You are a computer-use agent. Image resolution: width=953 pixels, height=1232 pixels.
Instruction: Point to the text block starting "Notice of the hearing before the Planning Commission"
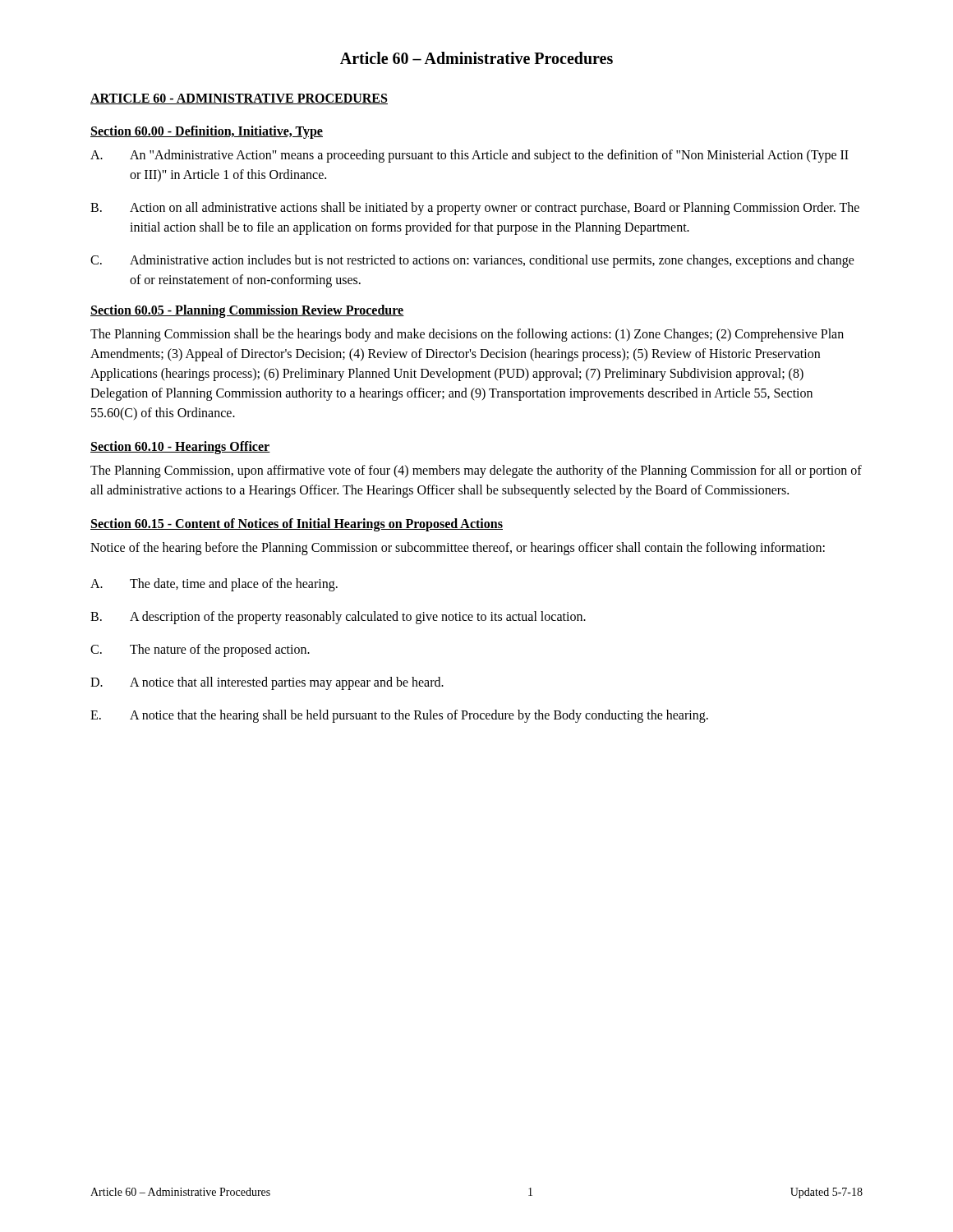(x=458, y=547)
